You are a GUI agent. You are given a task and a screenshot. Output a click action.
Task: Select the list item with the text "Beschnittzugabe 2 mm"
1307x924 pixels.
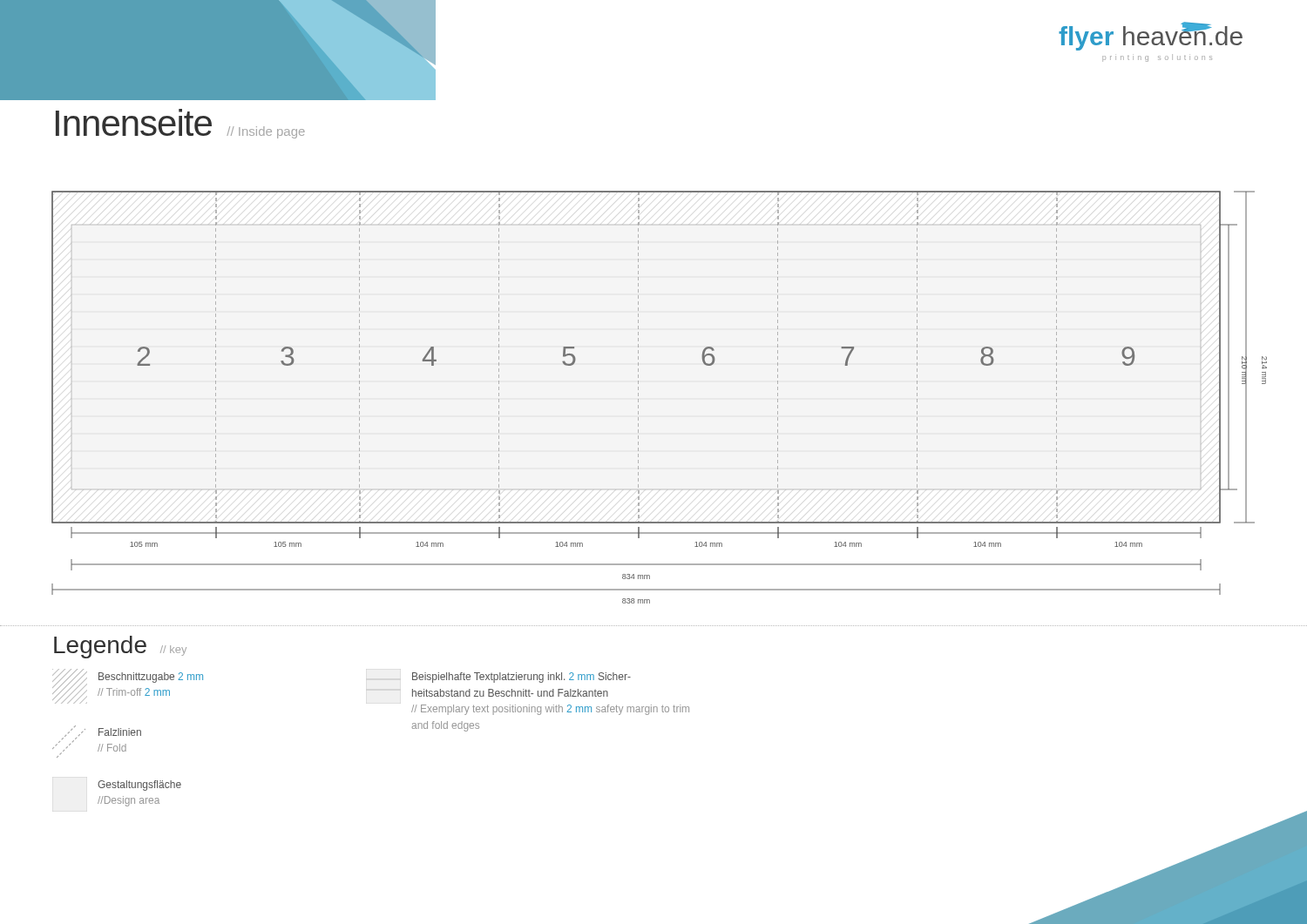click(x=128, y=686)
